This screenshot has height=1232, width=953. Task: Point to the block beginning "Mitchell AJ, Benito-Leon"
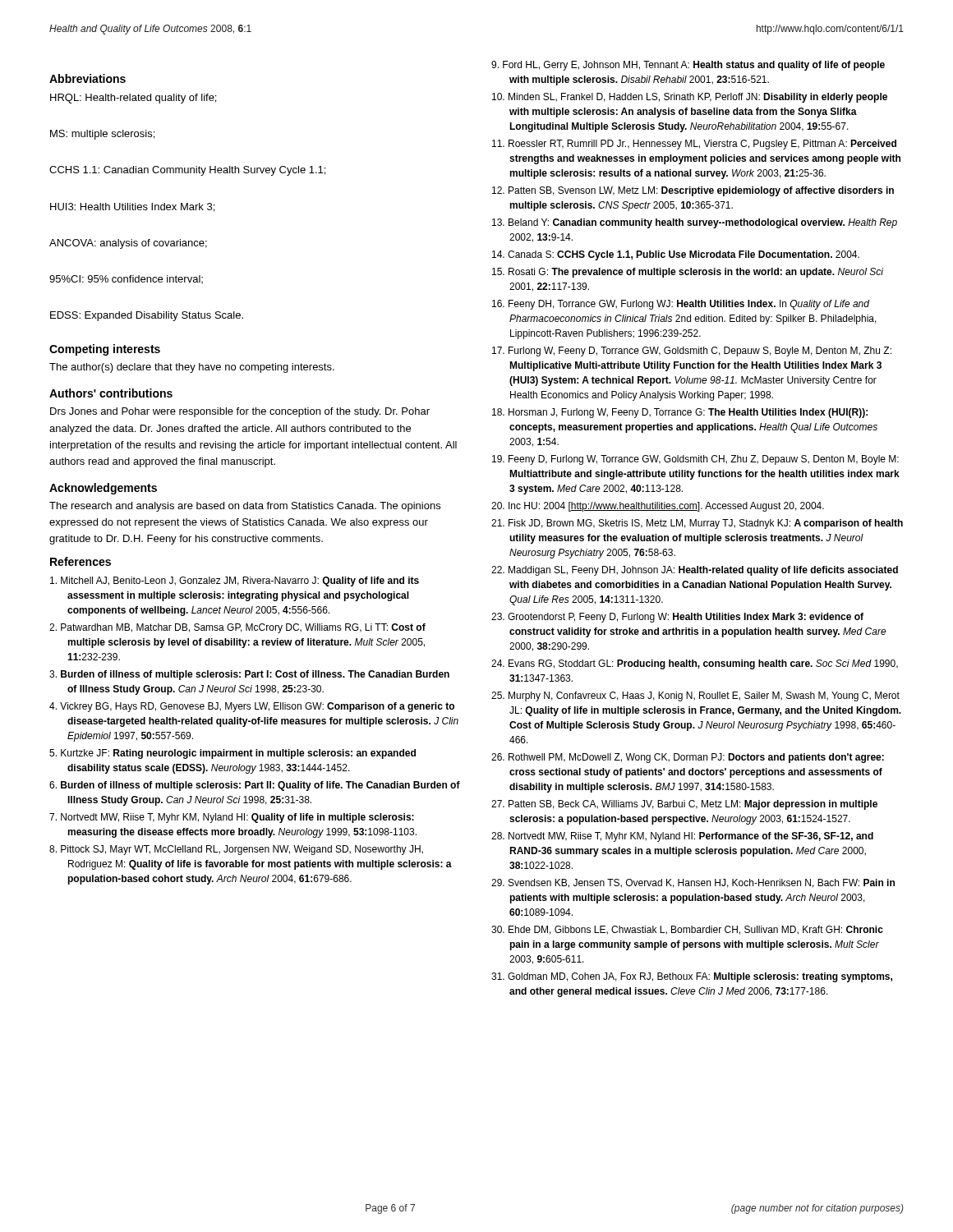[x=234, y=596]
